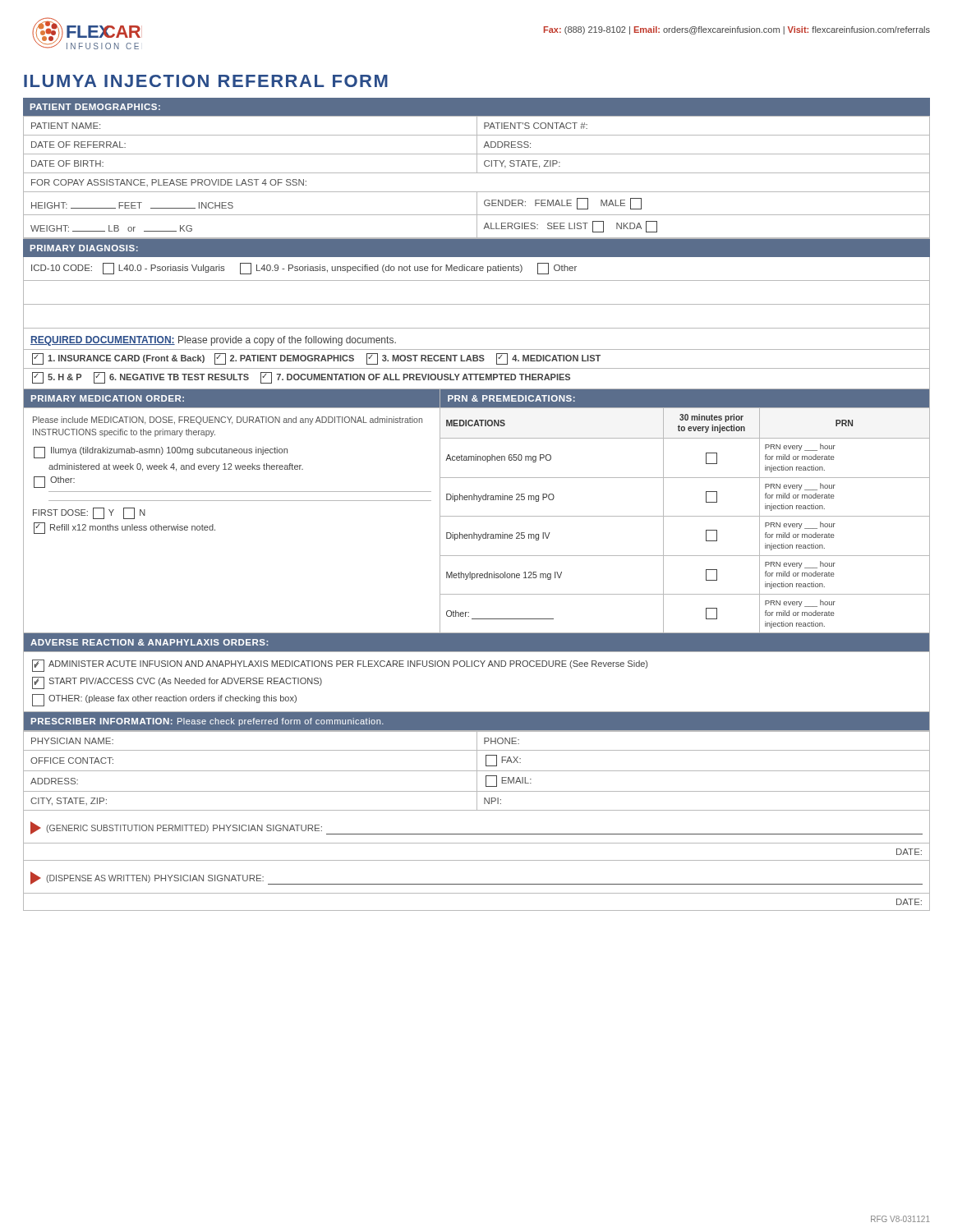The image size is (953, 1232).
Task: Point to "(GENERIC SUBSTITUTION PERMITTED) PHYSICIAN SIGNATURE:"
Action: [476, 828]
